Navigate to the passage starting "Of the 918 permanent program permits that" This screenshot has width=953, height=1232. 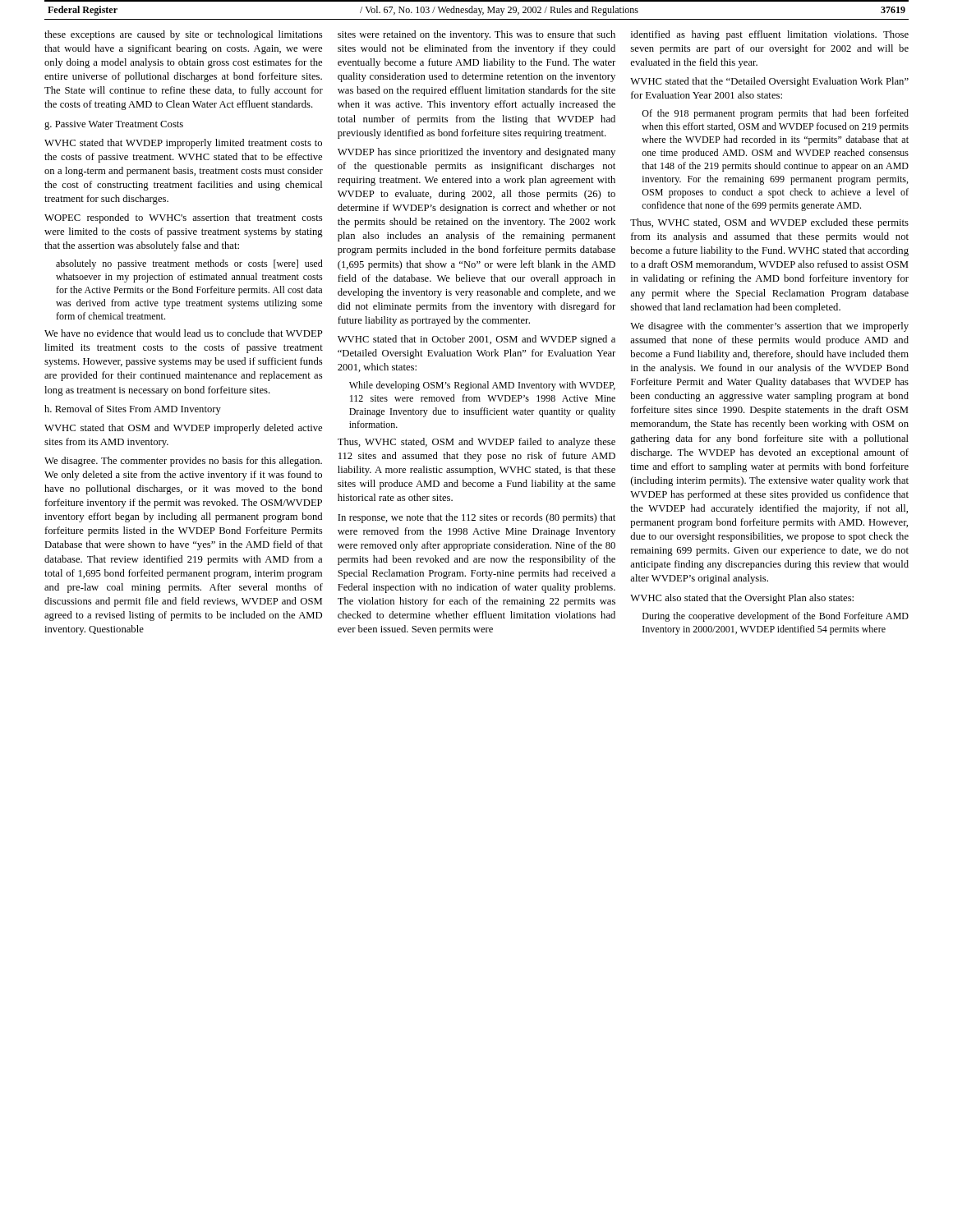775,160
